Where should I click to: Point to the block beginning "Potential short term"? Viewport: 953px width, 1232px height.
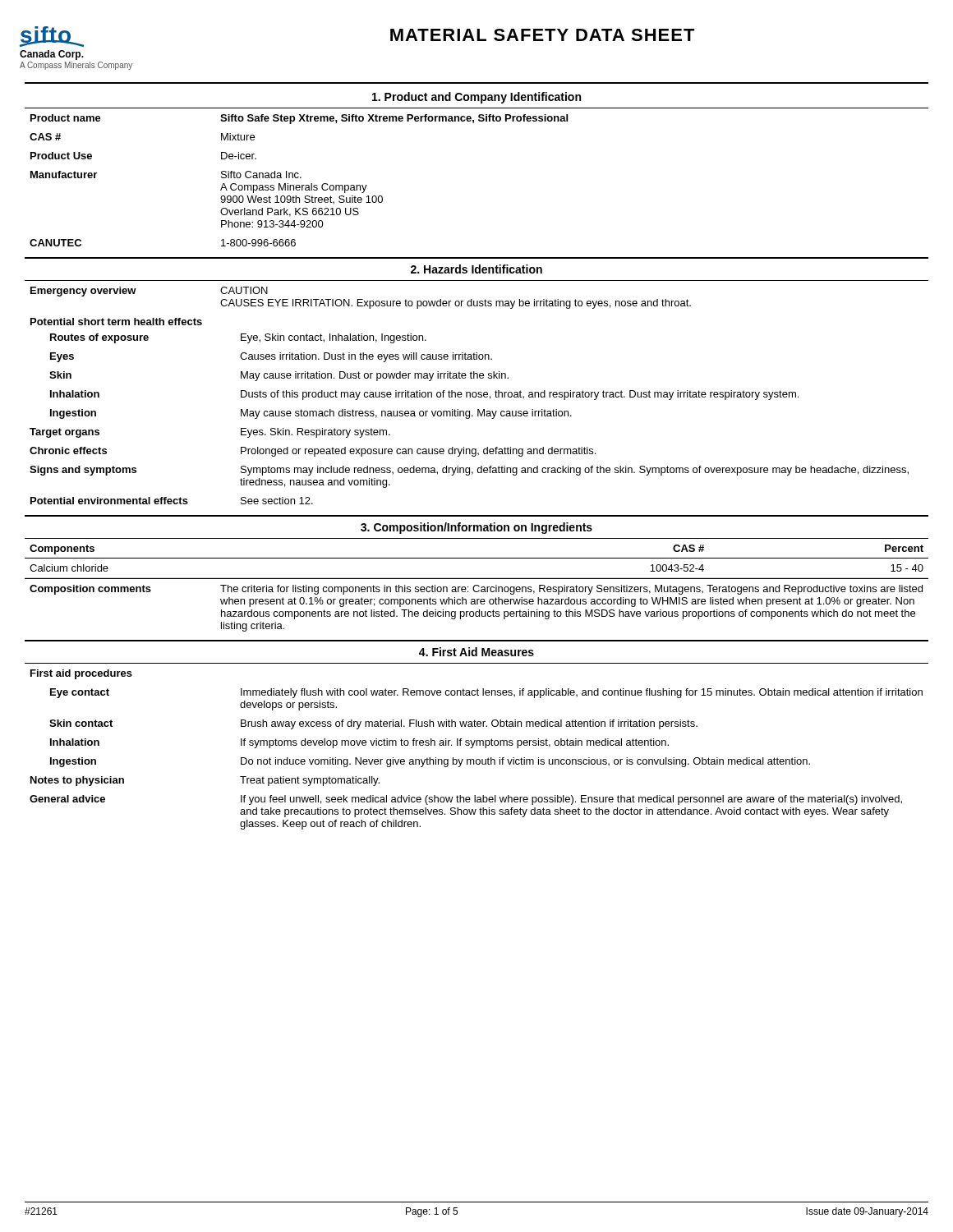tap(116, 322)
